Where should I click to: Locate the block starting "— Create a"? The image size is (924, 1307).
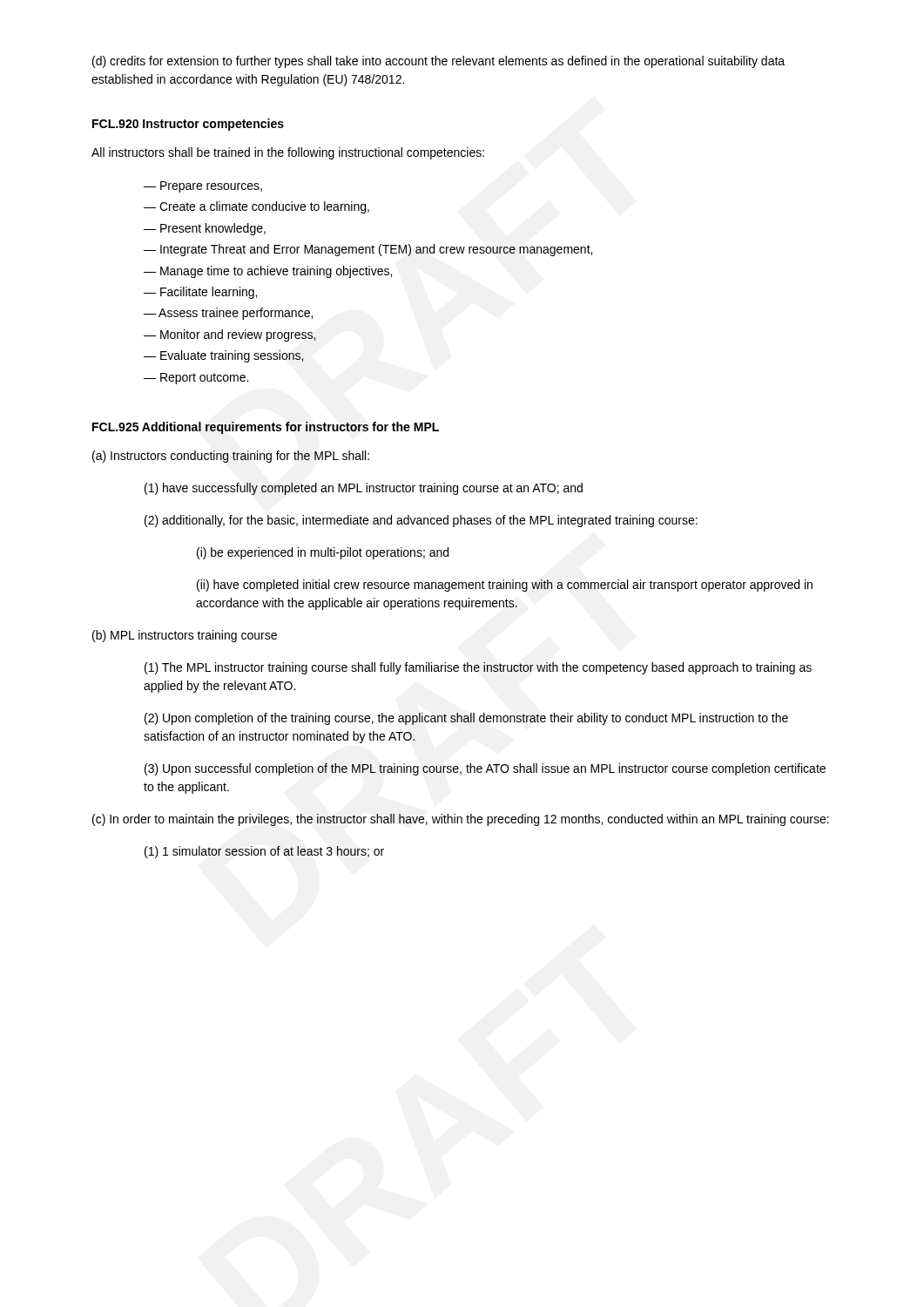pyautogui.click(x=257, y=207)
